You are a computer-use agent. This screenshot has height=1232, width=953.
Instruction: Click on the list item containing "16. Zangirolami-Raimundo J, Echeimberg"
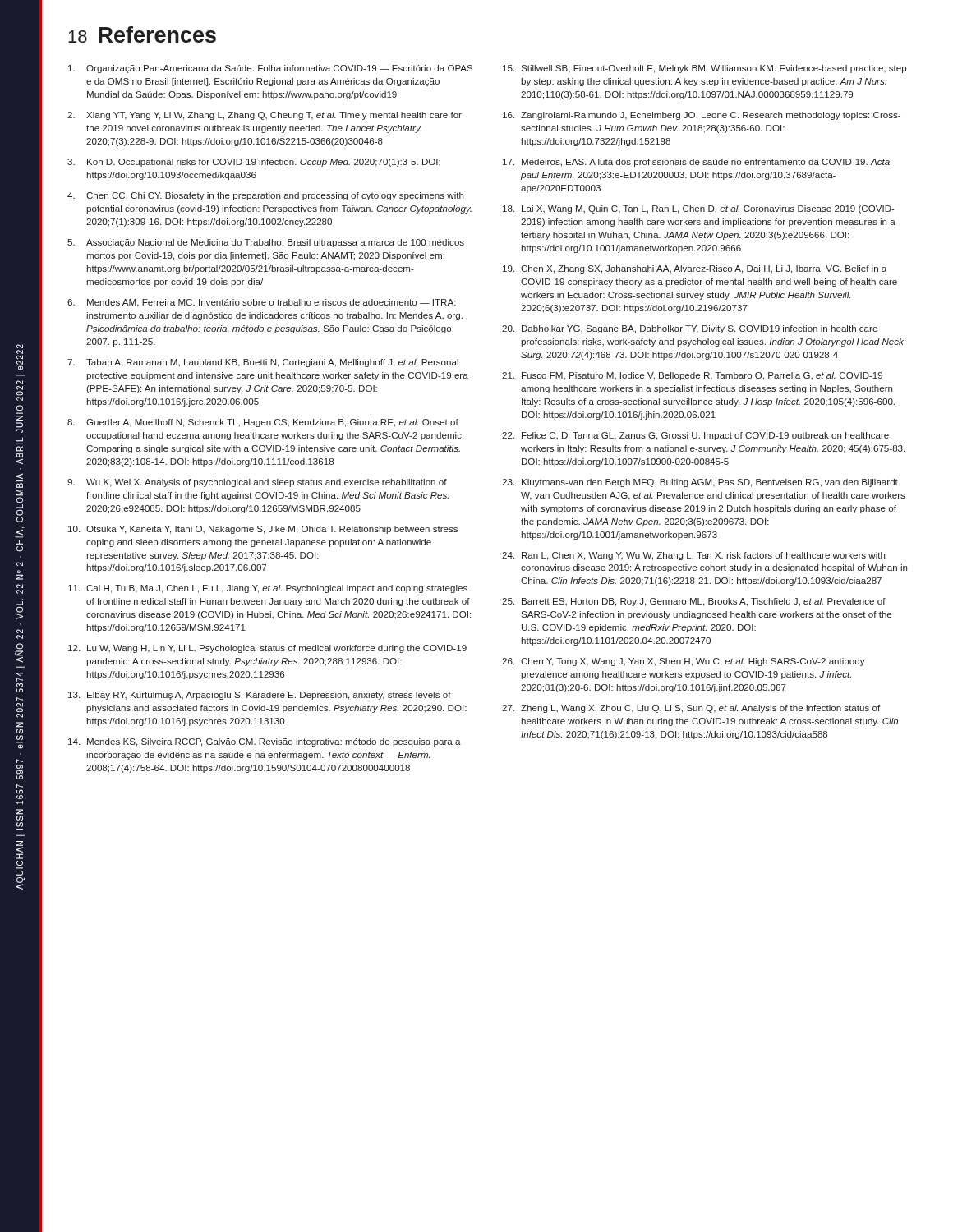[x=706, y=128]
